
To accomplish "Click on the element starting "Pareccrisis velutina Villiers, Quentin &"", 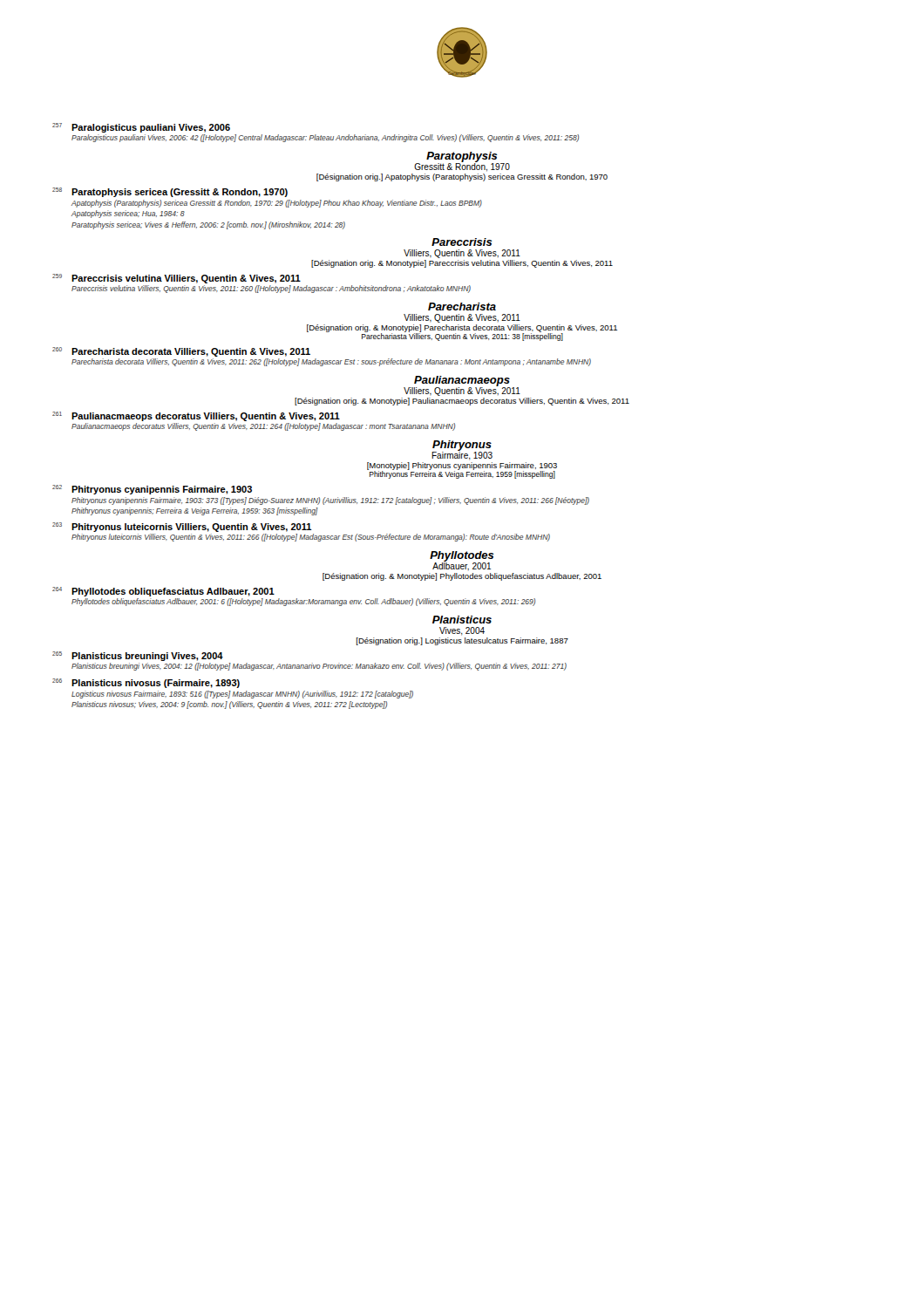I will coord(271,288).
